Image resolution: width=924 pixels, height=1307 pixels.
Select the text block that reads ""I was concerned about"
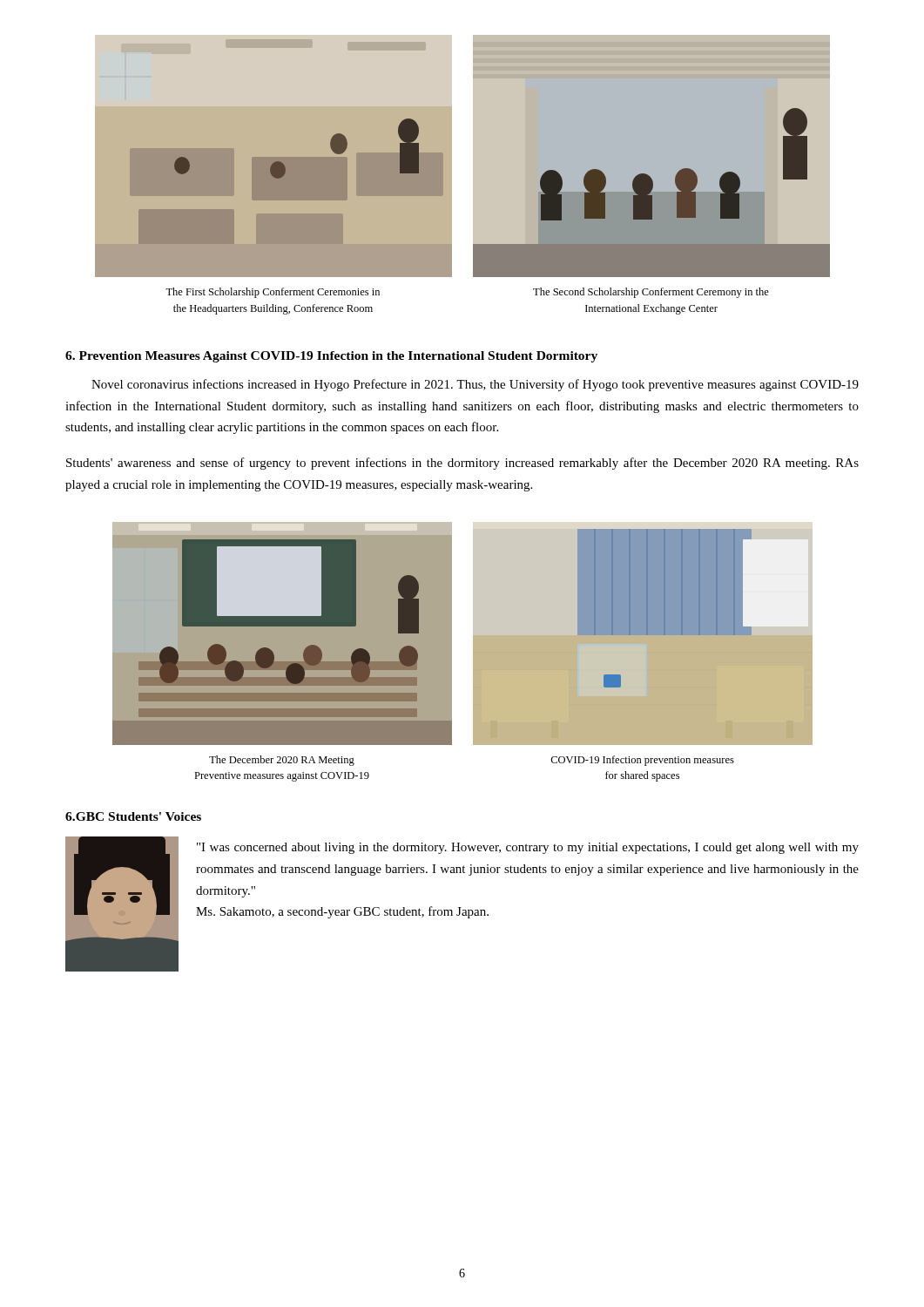(x=527, y=879)
